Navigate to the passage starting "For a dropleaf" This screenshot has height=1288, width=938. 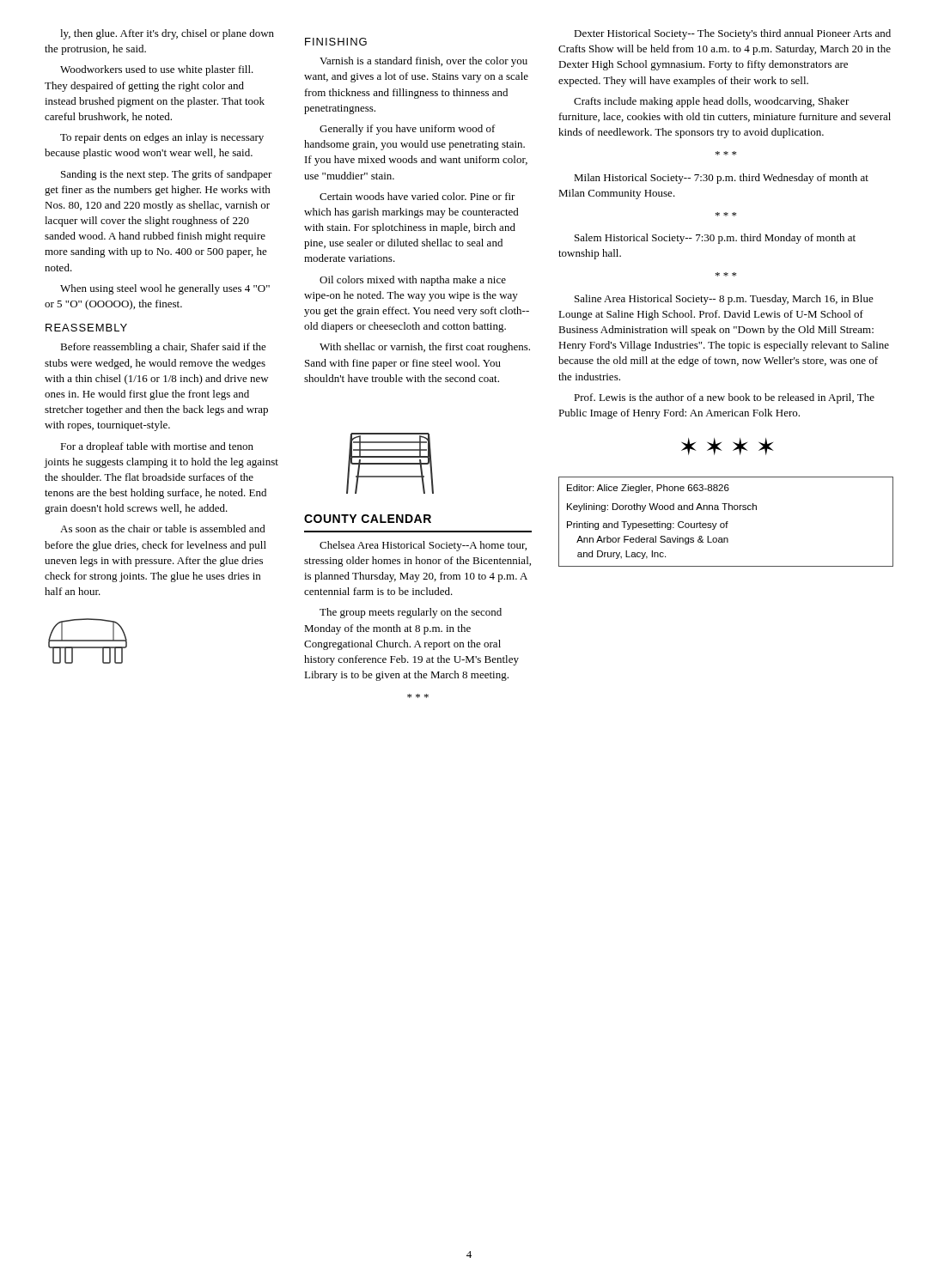click(x=161, y=477)
